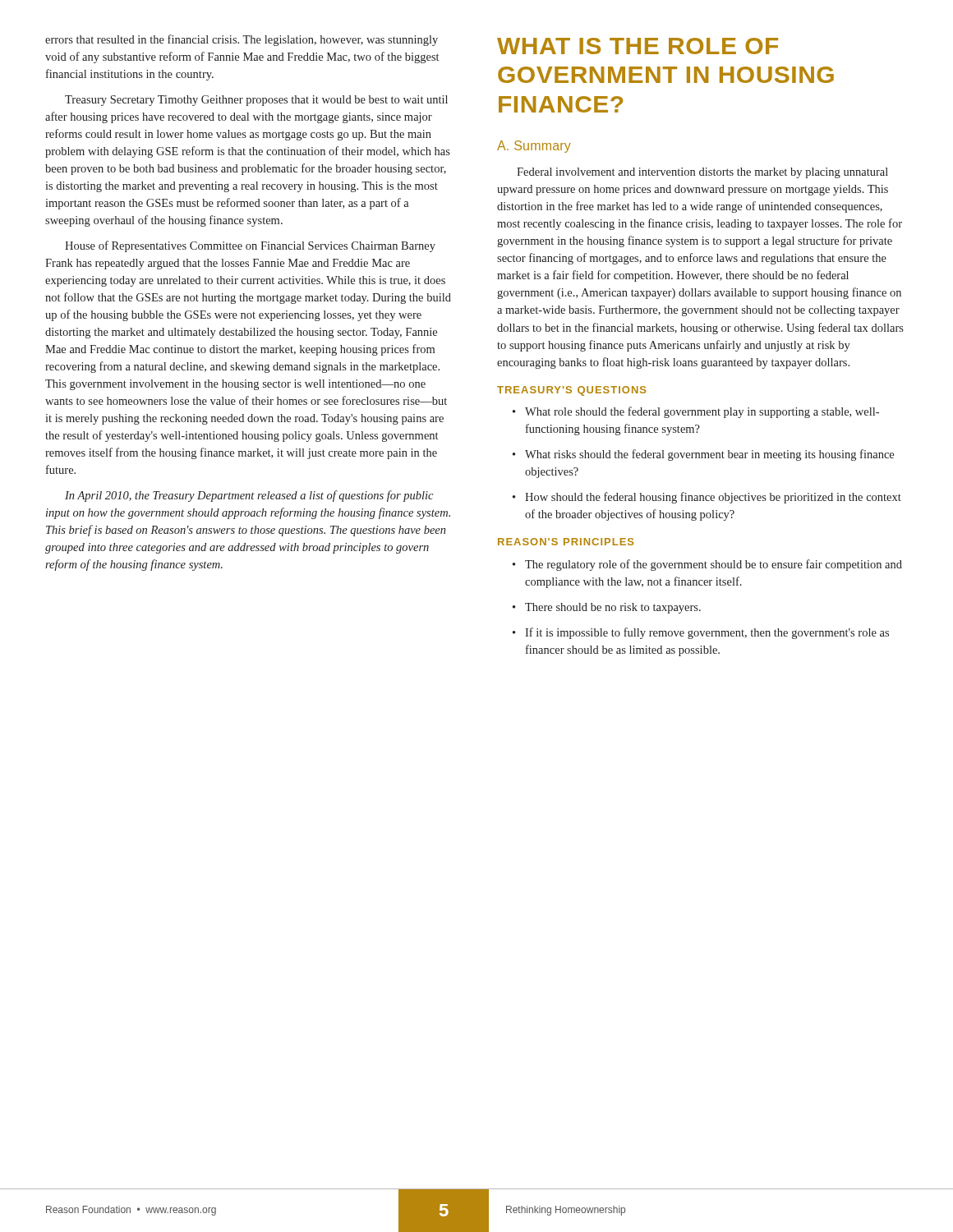This screenshot has width=953, height=1232.
Task: Navigate to the element starting "Treasury Secretary Timothy Geithner proposes that it would"
Action: (x=251, y=160)
